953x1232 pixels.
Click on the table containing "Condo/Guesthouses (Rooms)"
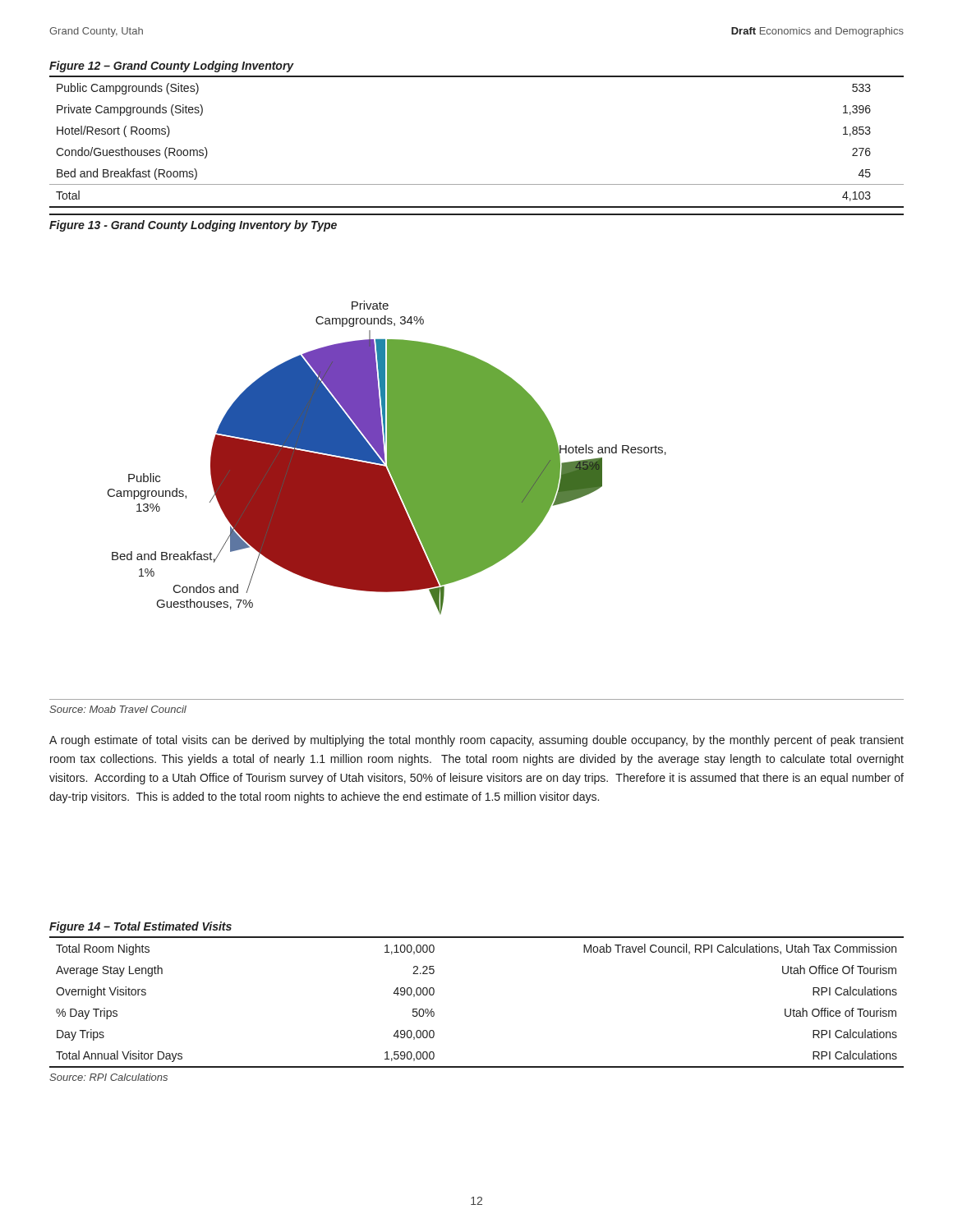pyautogui.click(x=476, y=142)
